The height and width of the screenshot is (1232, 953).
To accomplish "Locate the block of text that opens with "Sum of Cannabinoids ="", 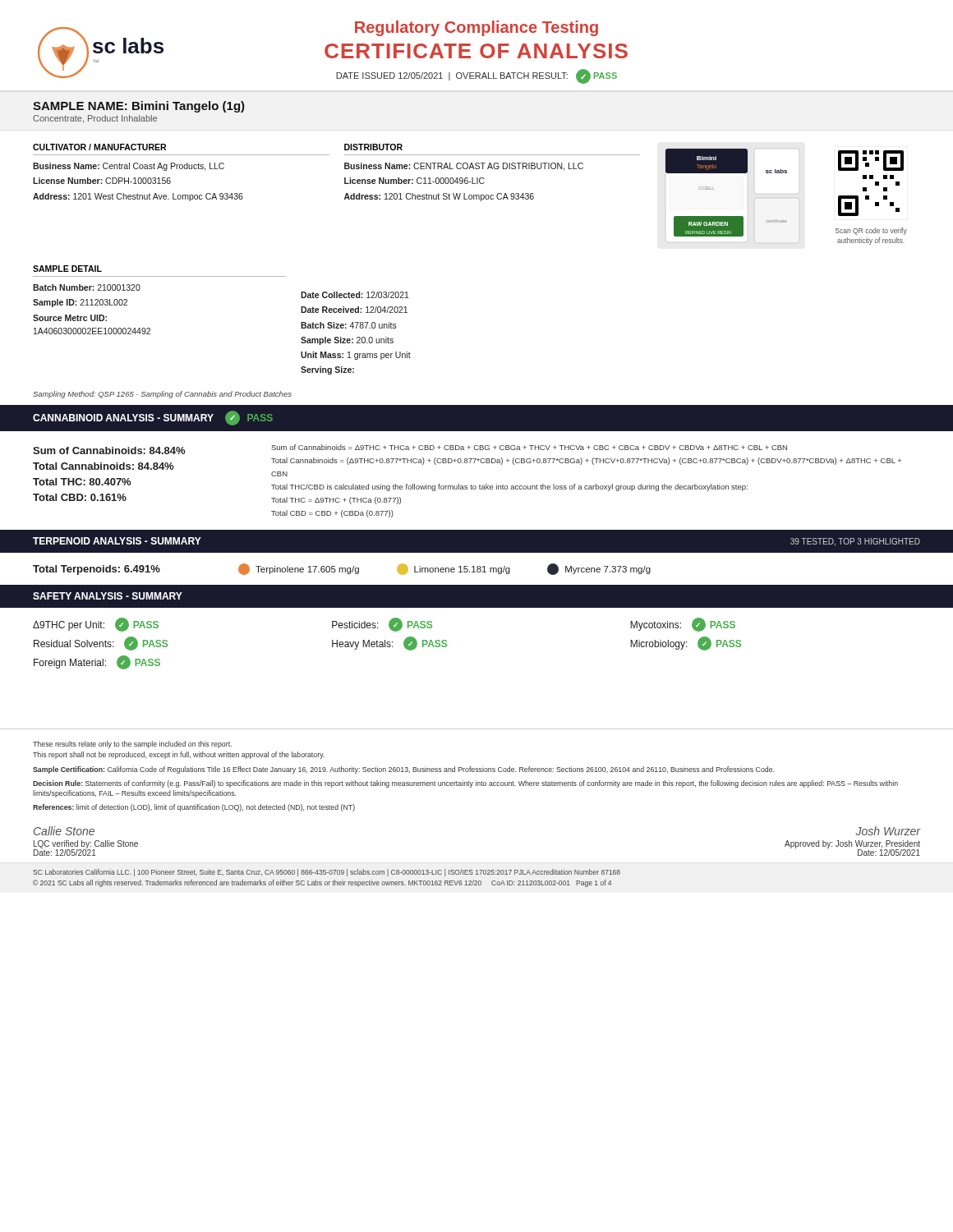I will (x=587, y=480).
